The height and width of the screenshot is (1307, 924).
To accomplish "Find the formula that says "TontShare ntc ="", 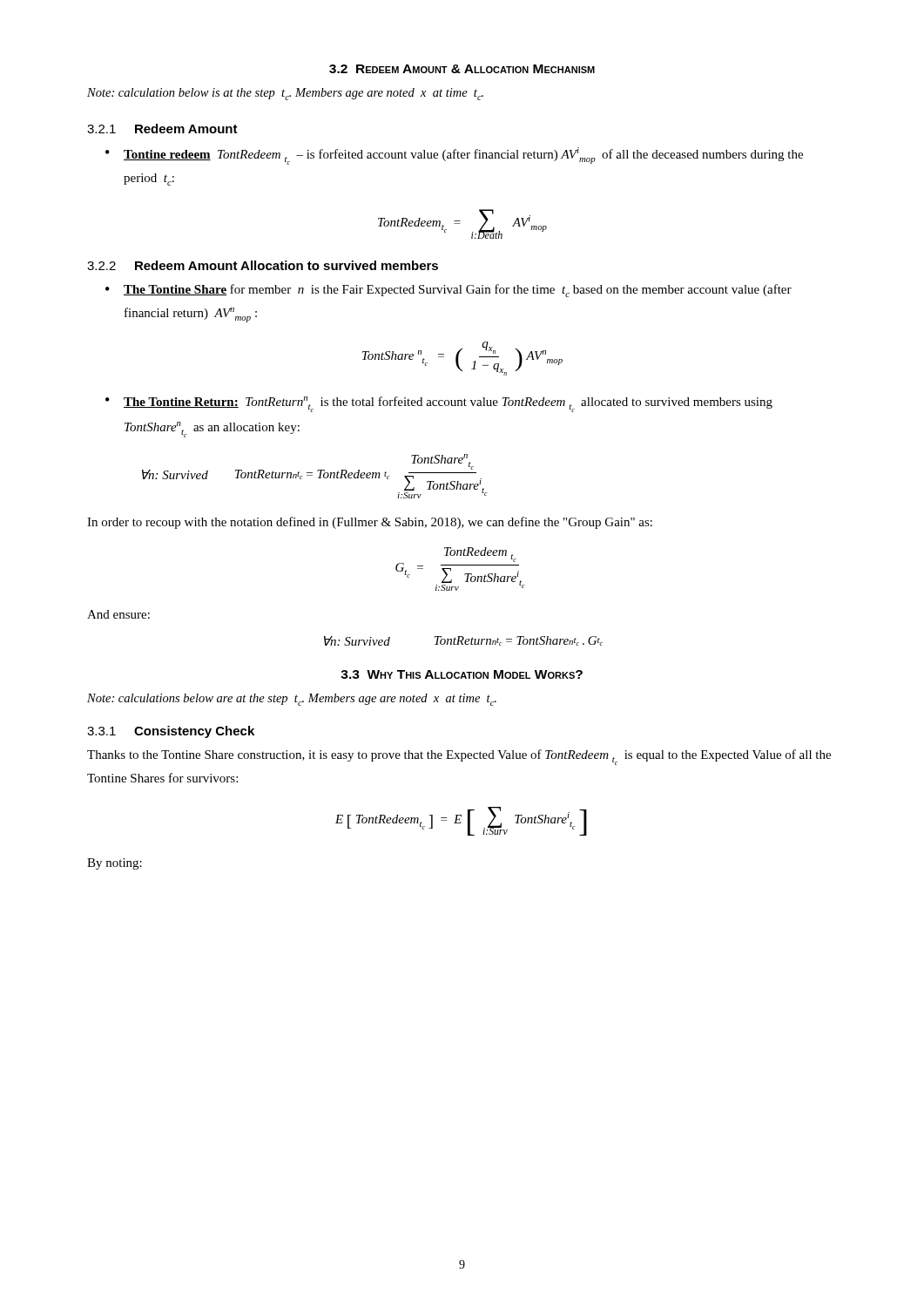I will tap(462, 357).
